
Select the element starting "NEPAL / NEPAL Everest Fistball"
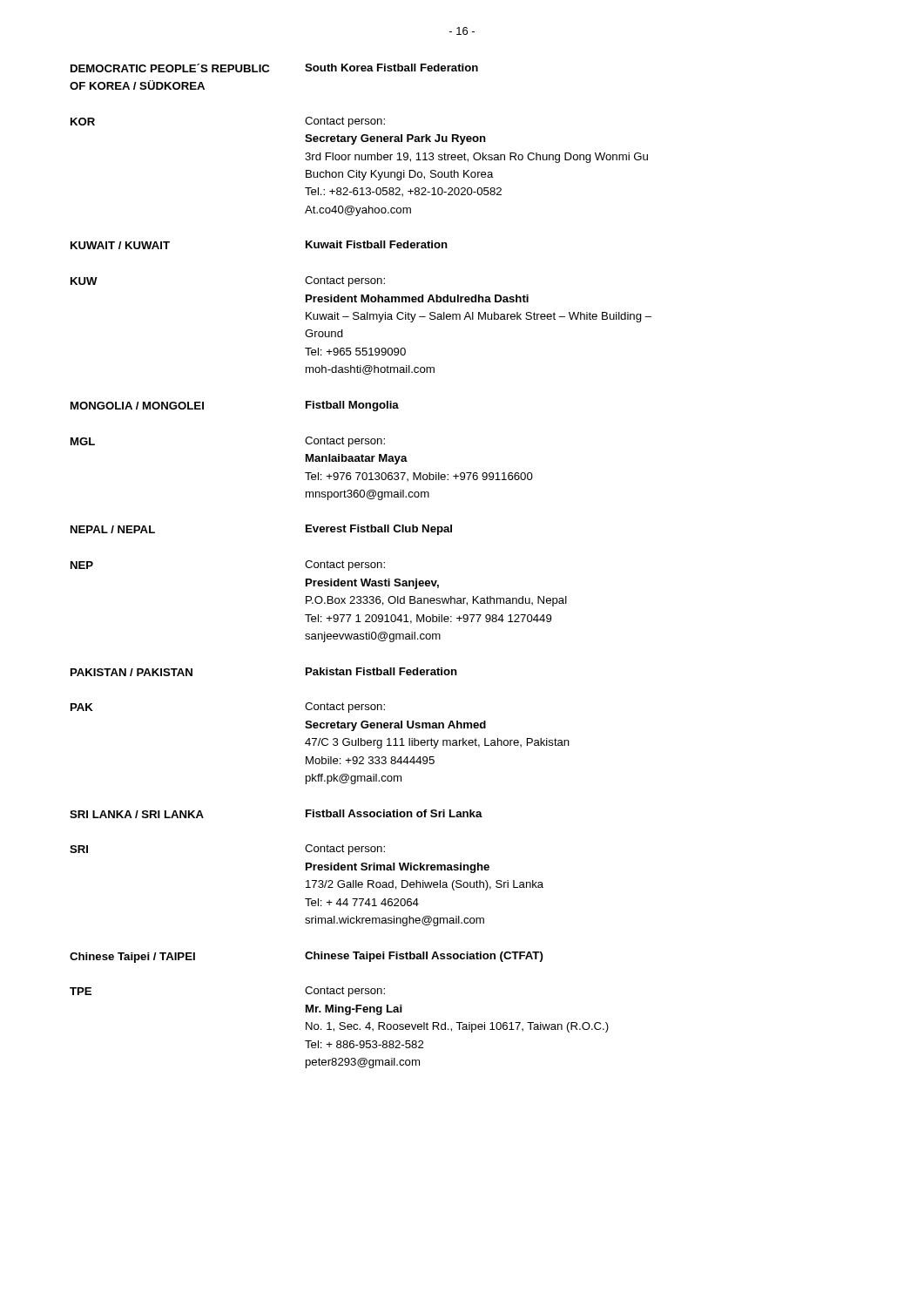click(462, 530)
